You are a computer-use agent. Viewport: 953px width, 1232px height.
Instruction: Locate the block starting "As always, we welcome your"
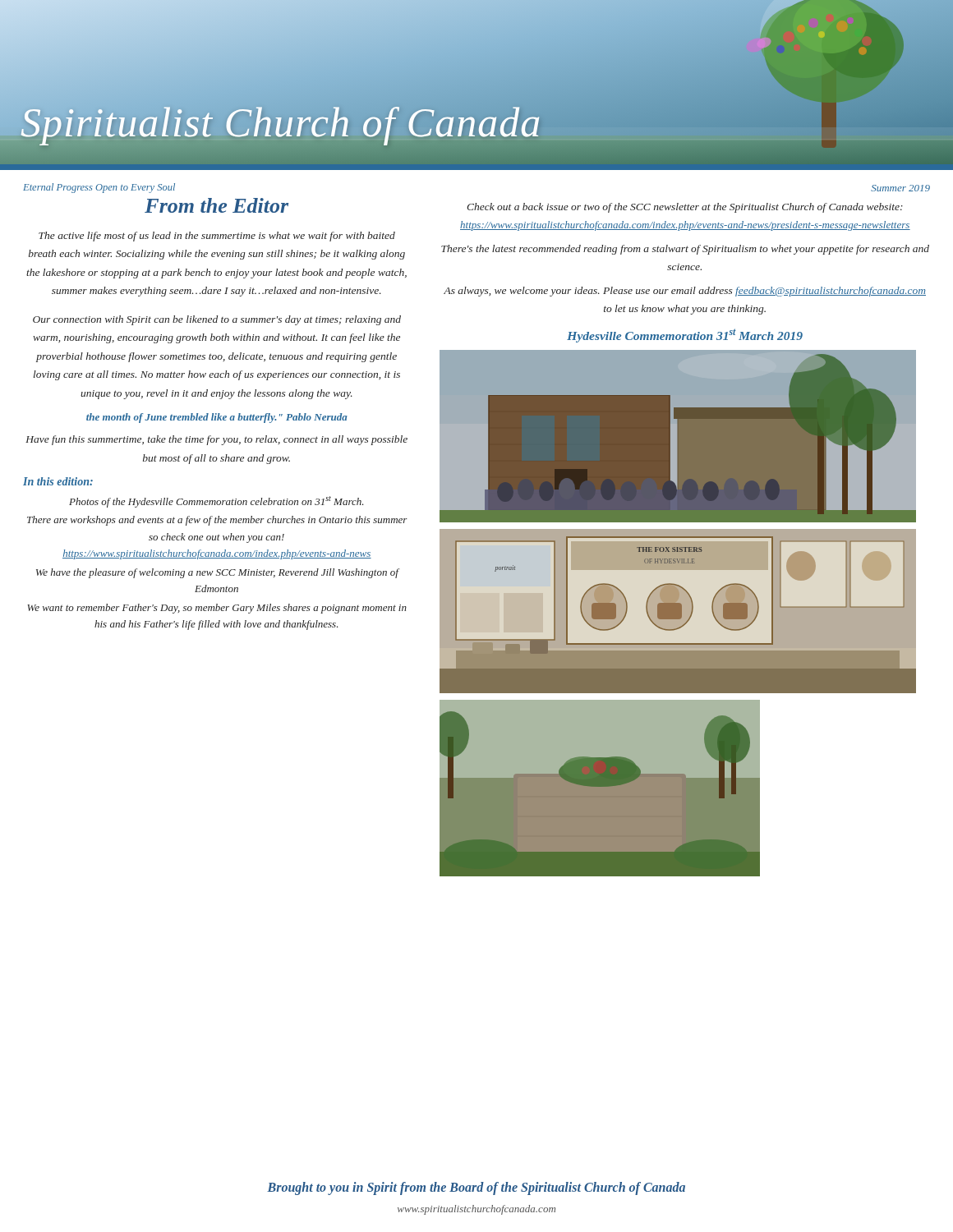(685, 300)
